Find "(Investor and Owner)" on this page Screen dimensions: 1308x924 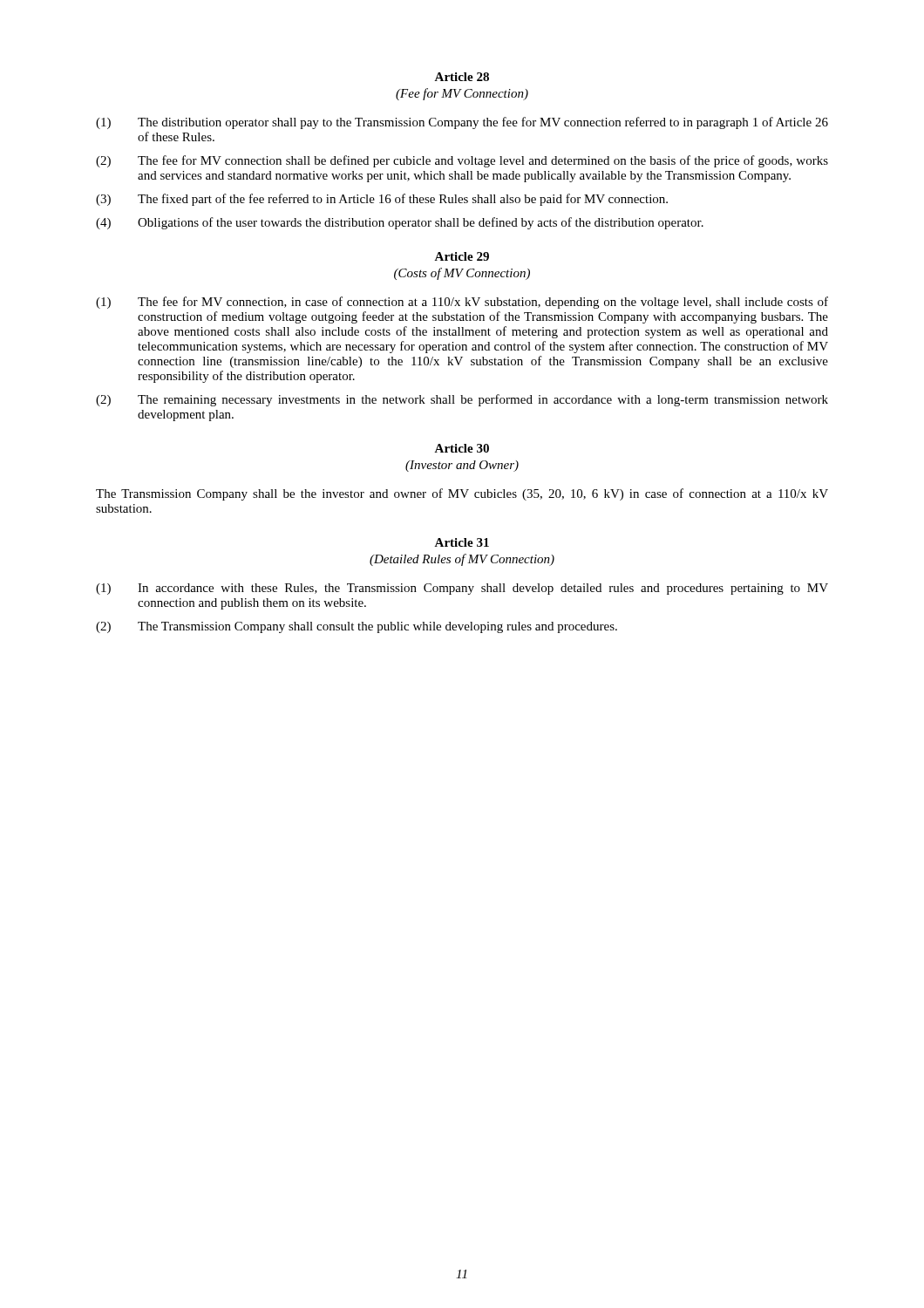(x=462, y=465)
